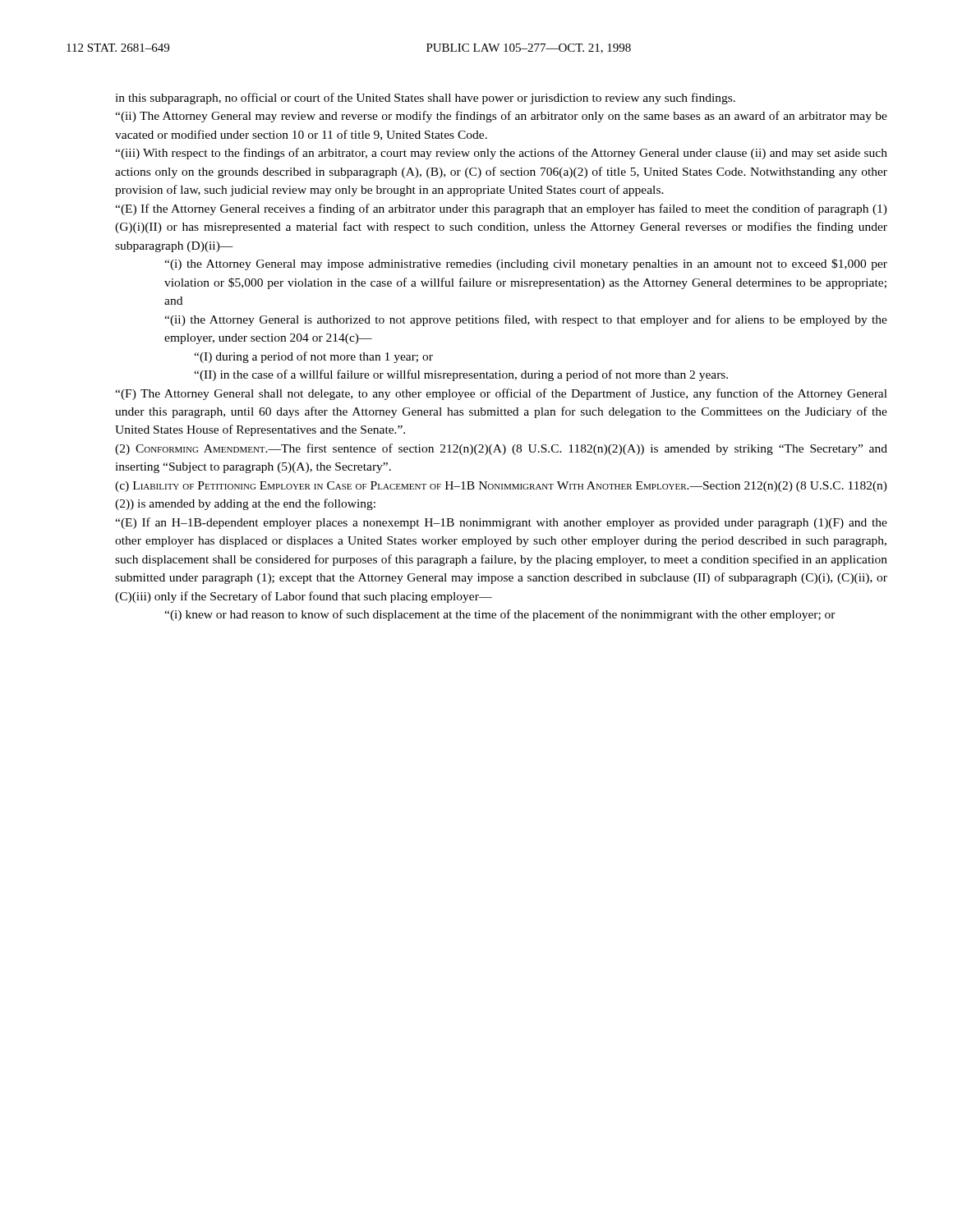953x1232 pixels.
Task: Select the text block that reads "“(iii) With respect to the"
Action: [x=501, y=172]
